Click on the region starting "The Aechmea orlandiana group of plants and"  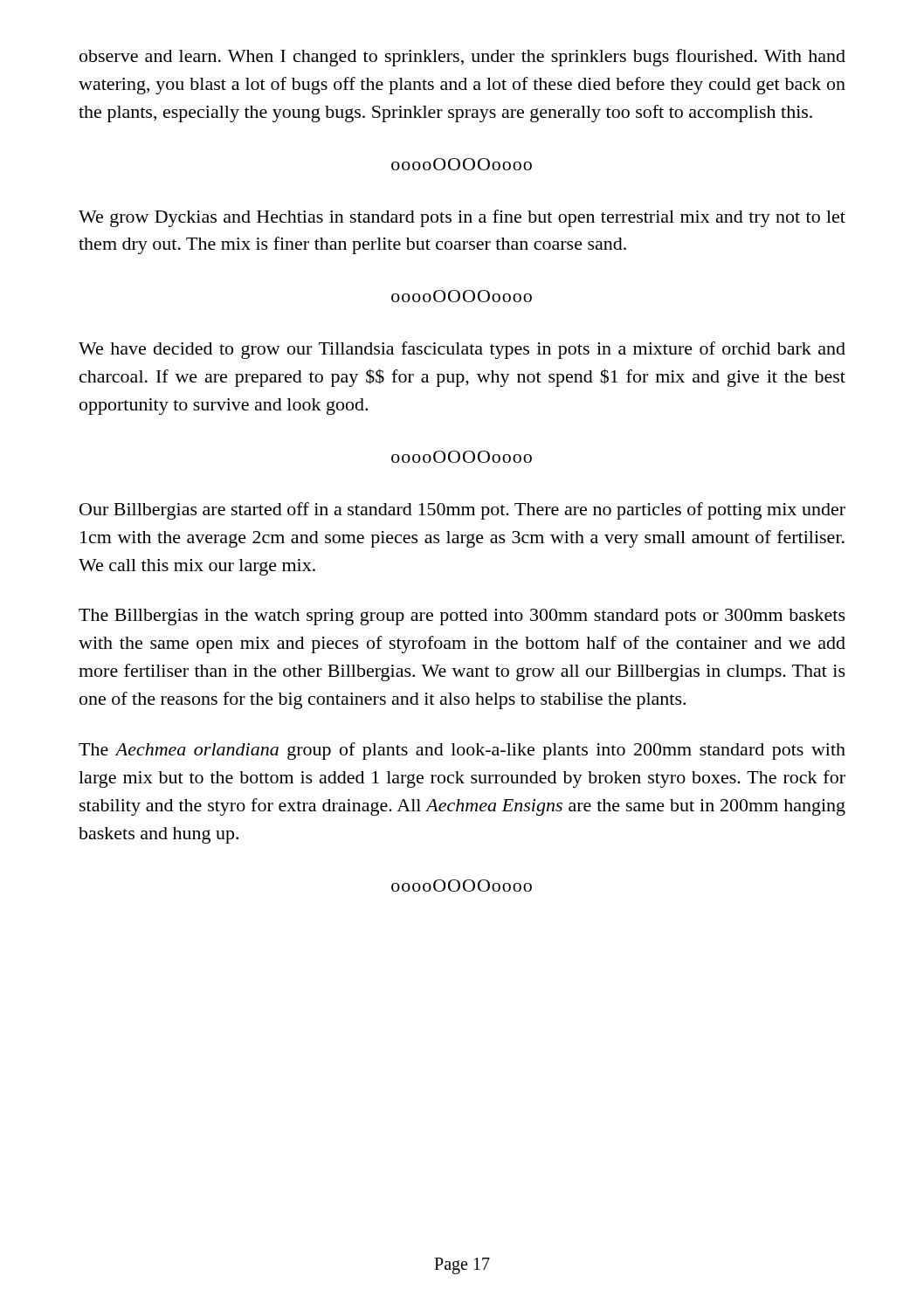pyautogui.click(x=462, y=791)
